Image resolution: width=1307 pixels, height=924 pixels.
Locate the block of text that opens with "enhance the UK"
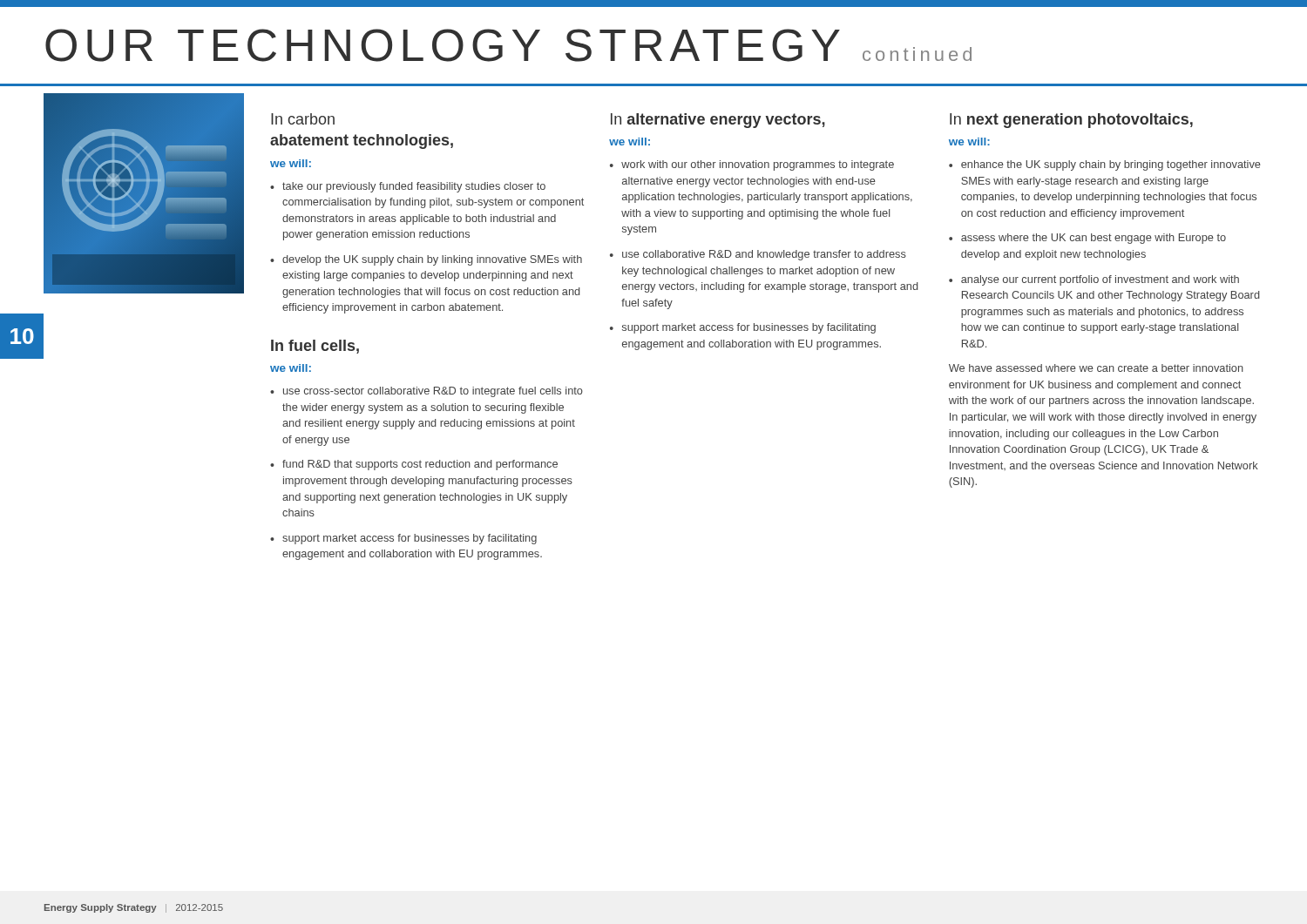1111,189
